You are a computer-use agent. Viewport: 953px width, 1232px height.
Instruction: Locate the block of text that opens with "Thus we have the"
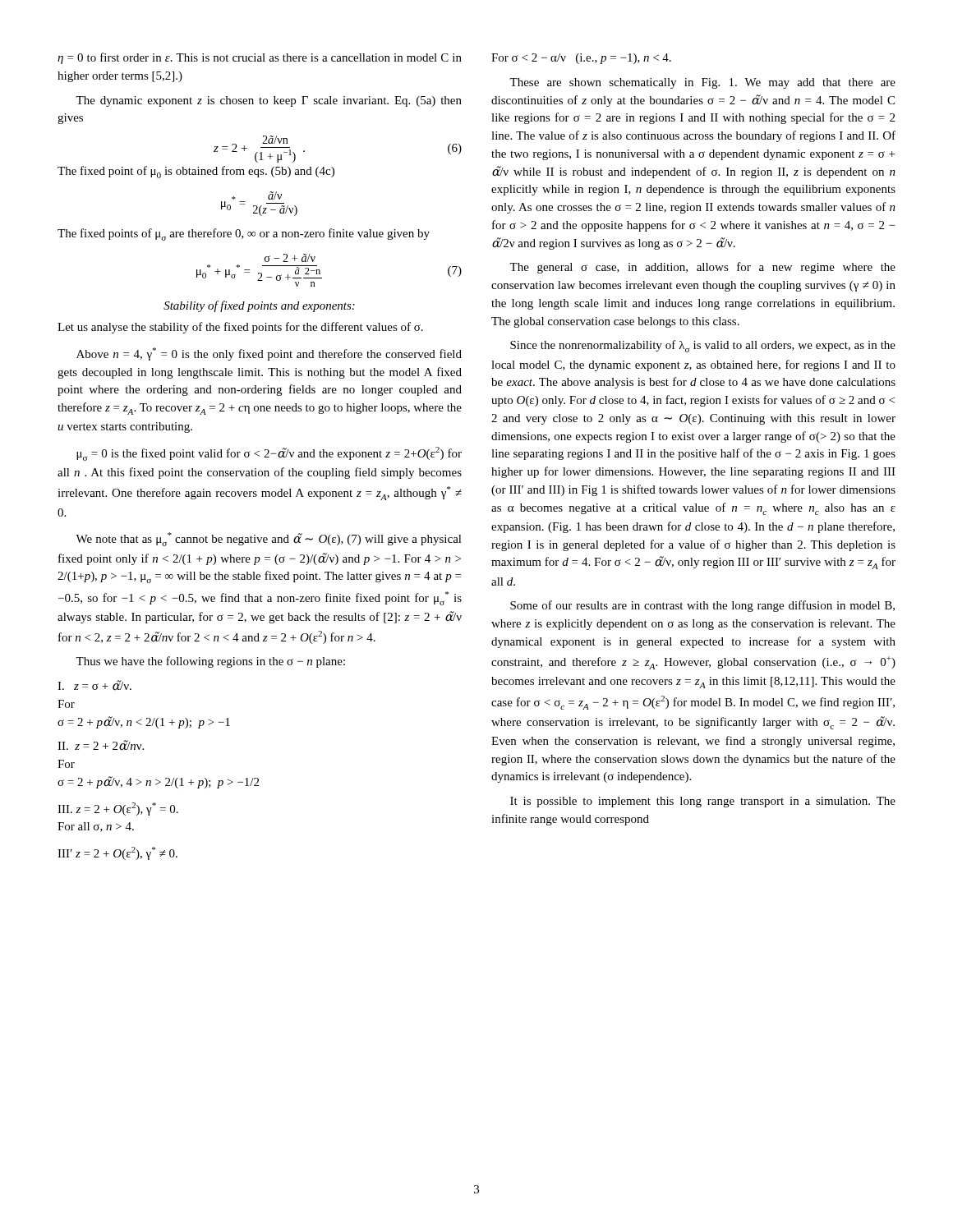click(x=260, y=662)
